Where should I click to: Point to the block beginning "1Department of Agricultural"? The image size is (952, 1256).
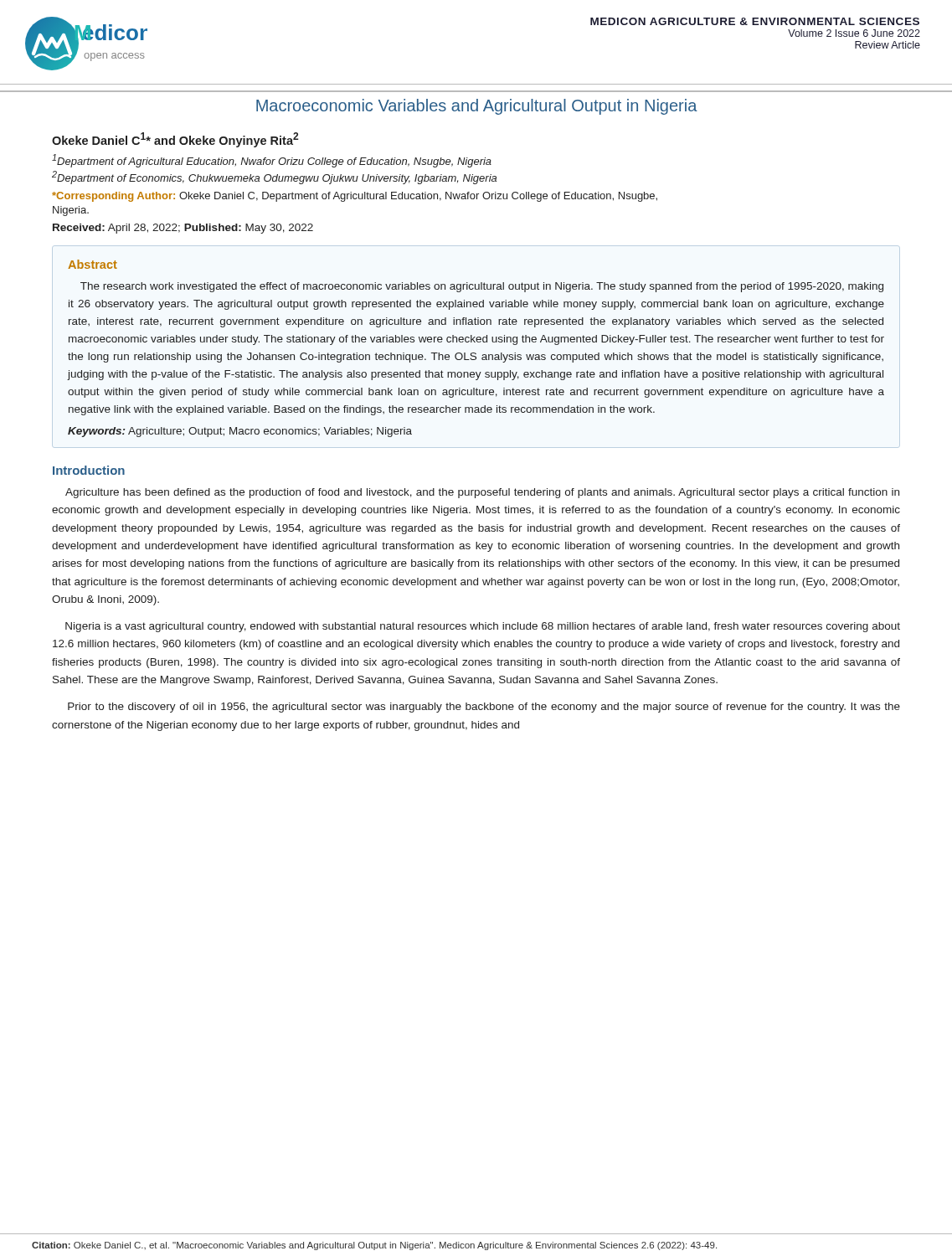pos(476,160)
